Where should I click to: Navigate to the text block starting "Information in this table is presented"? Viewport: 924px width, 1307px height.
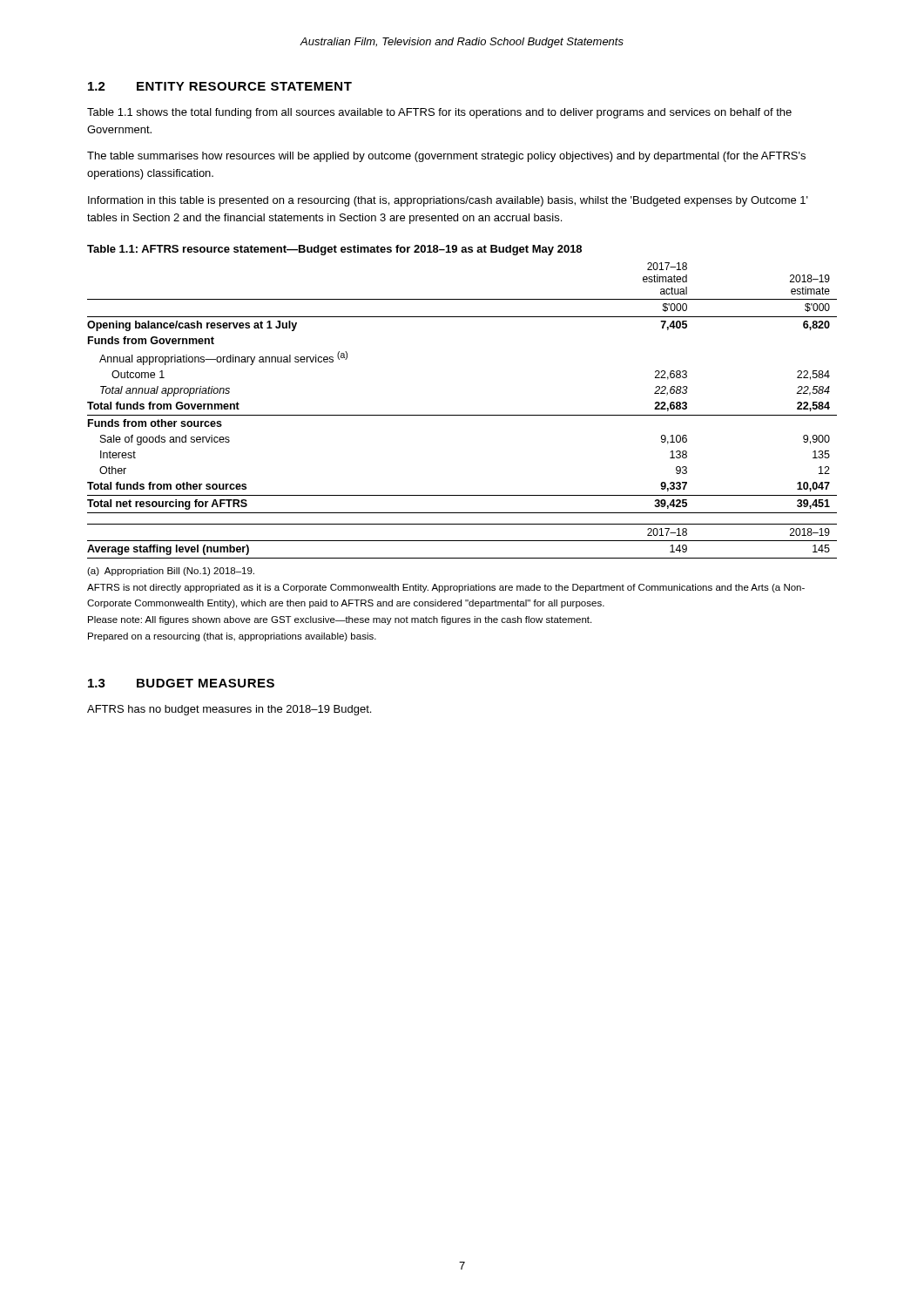coord(448,208)
